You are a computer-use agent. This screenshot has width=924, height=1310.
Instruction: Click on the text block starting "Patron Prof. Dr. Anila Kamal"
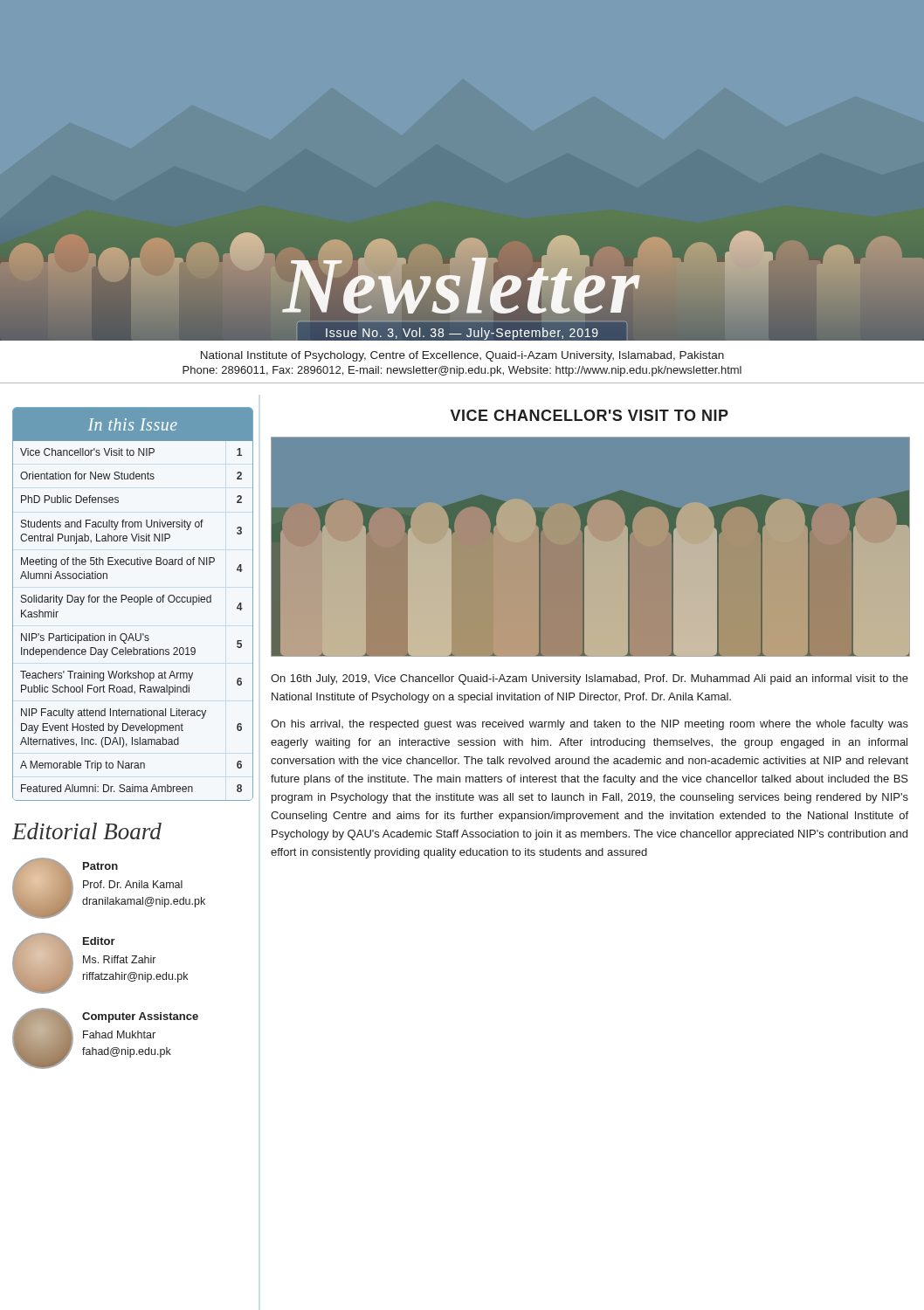[x=133, y=889]
